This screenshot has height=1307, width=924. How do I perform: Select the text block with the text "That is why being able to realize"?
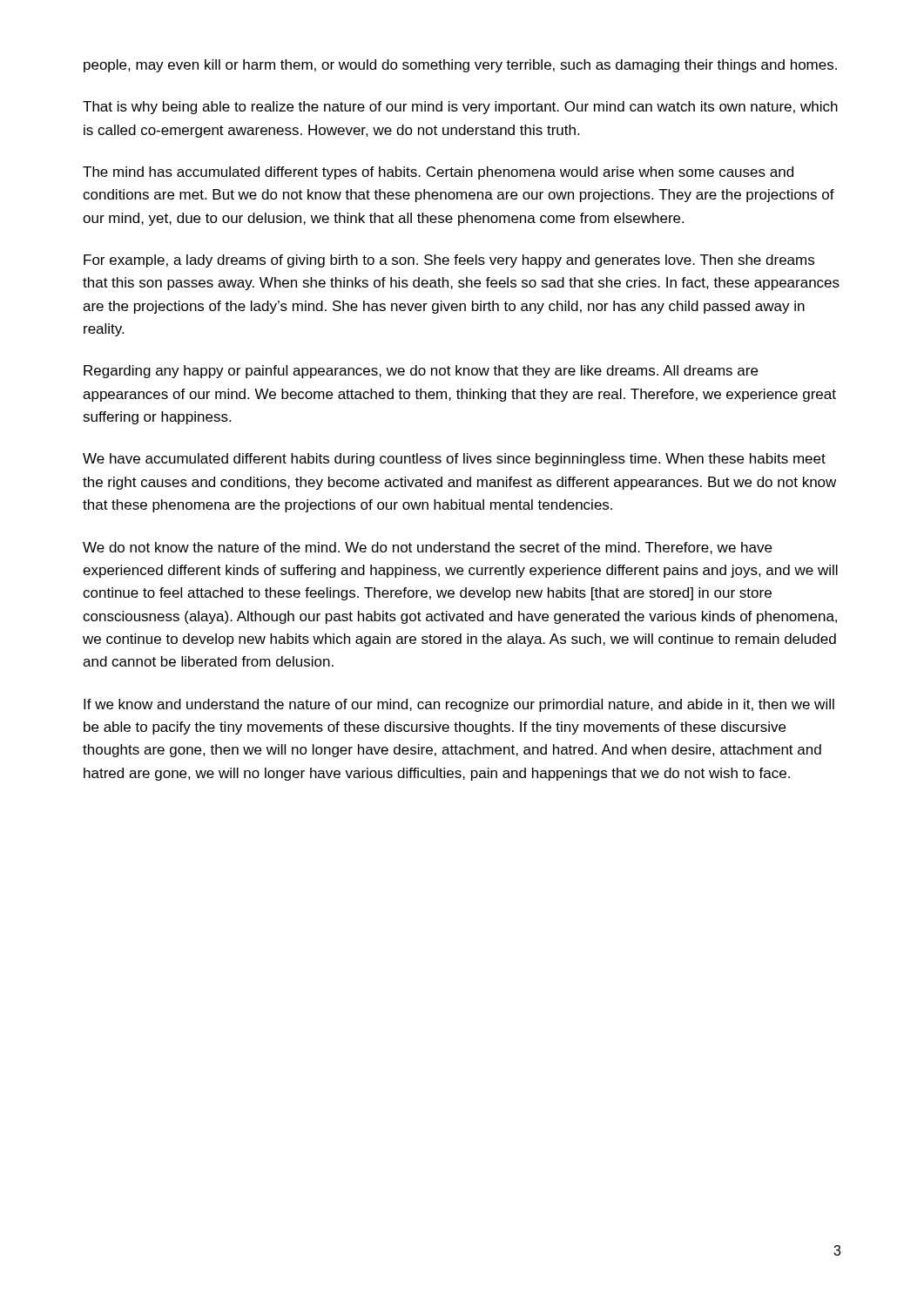(460, 119)
